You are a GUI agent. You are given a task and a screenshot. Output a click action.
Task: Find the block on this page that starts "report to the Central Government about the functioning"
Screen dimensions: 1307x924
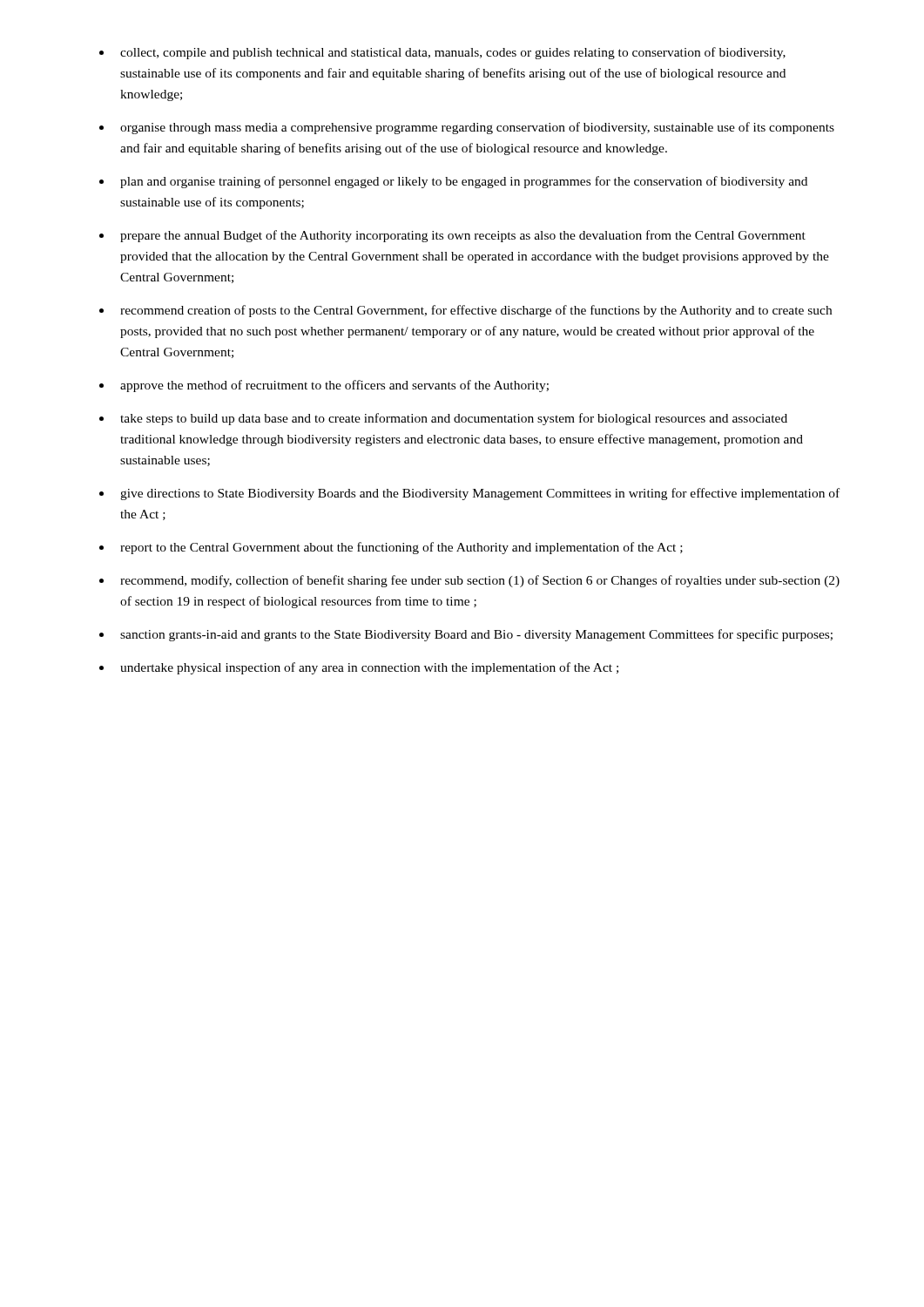click(x=402, y=547)
